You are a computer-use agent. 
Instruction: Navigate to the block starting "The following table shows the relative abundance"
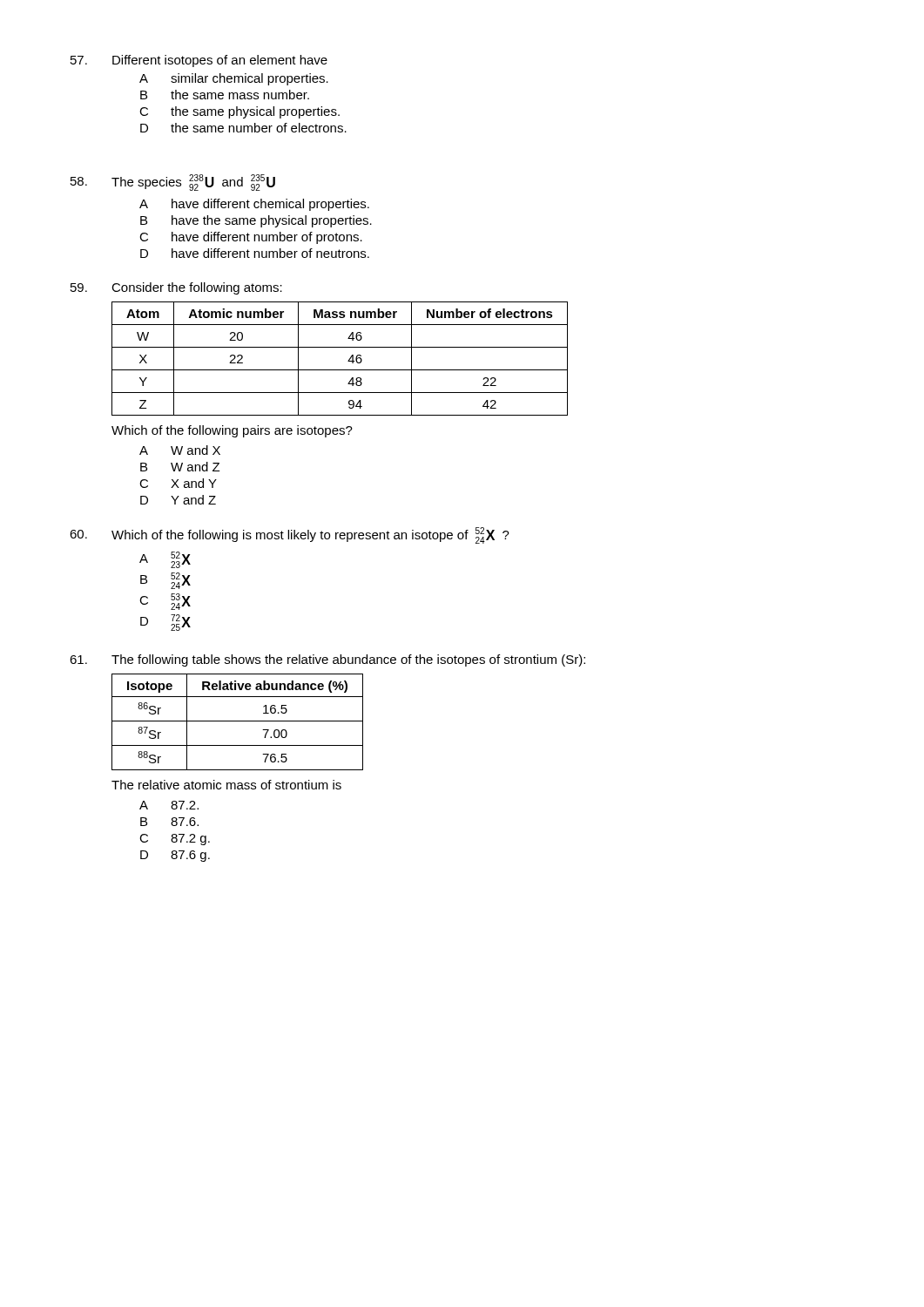click(349, 659)
